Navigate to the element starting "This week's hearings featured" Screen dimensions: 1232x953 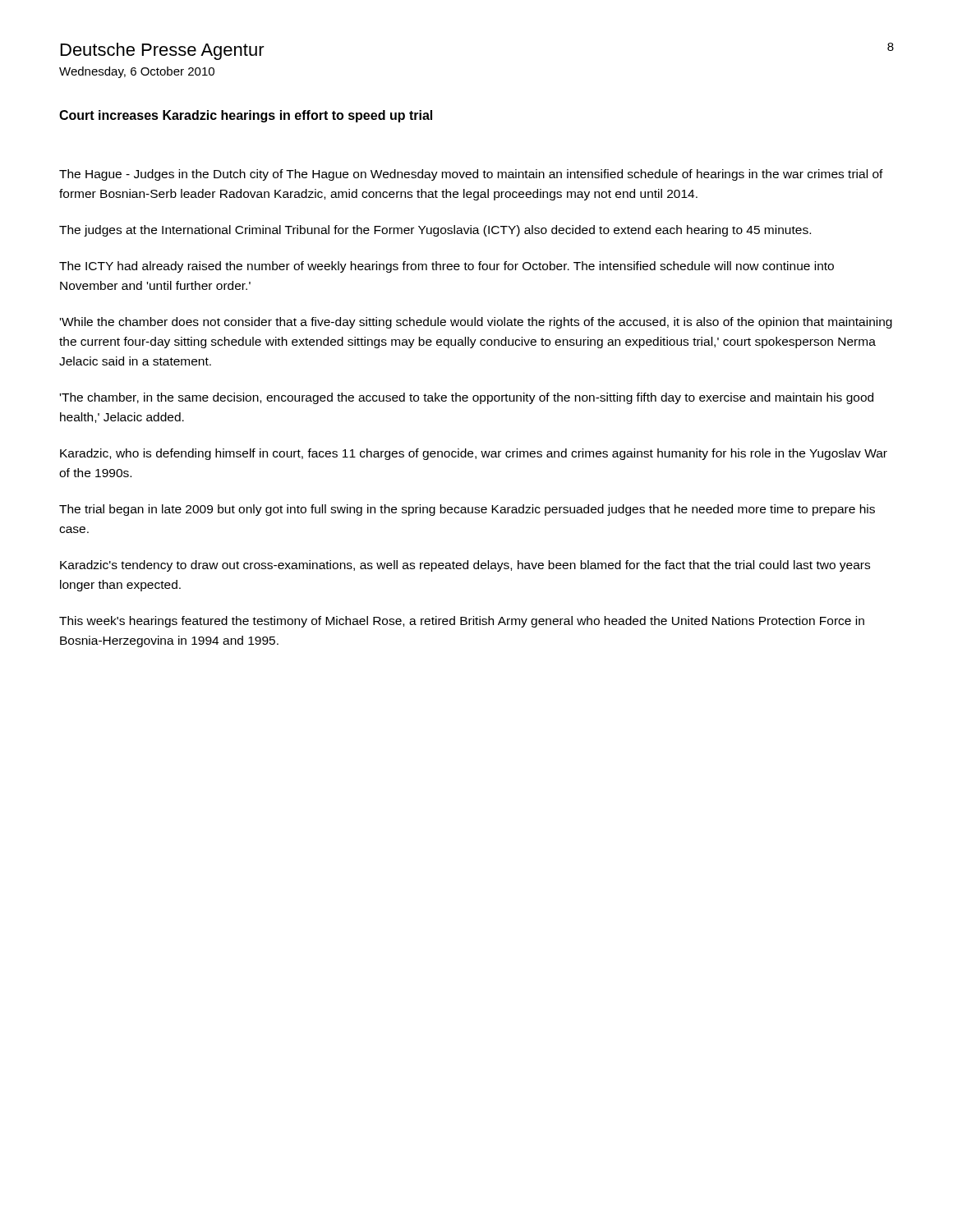[x=462, y=631]
